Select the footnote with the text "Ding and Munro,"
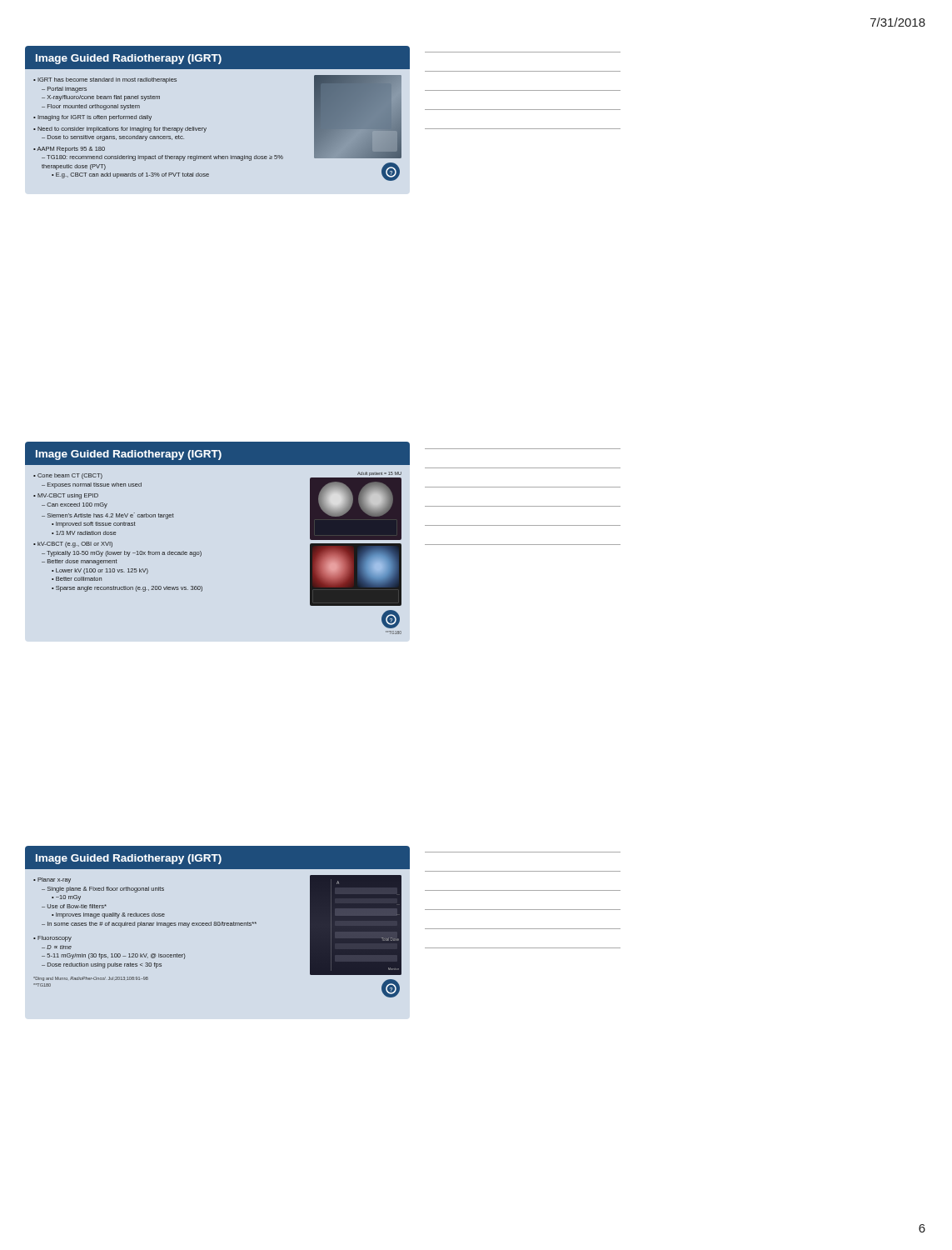952x1250 pixels. pyautogui.click(x=91, y=978)
